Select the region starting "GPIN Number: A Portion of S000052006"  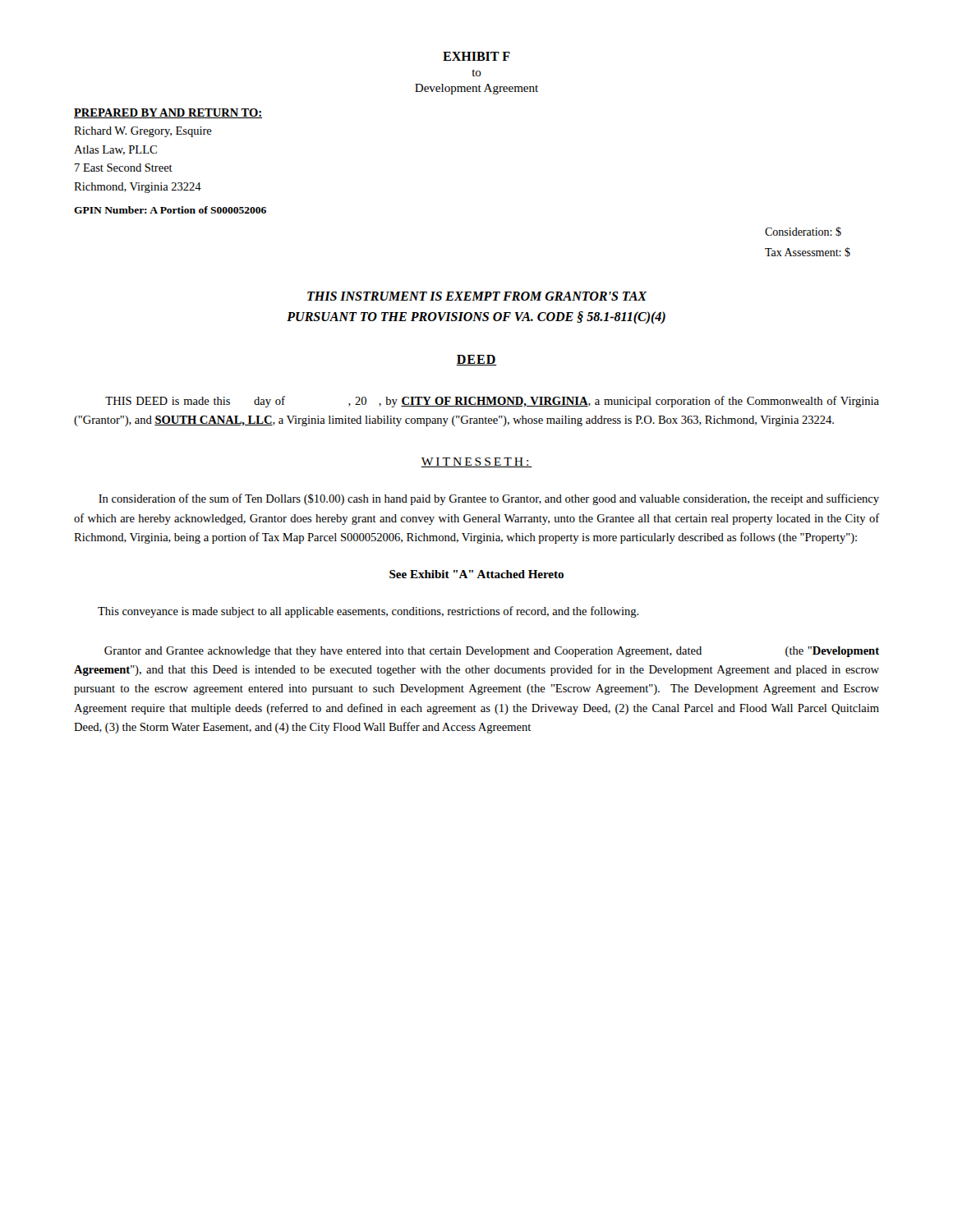[x=170, y=210]
